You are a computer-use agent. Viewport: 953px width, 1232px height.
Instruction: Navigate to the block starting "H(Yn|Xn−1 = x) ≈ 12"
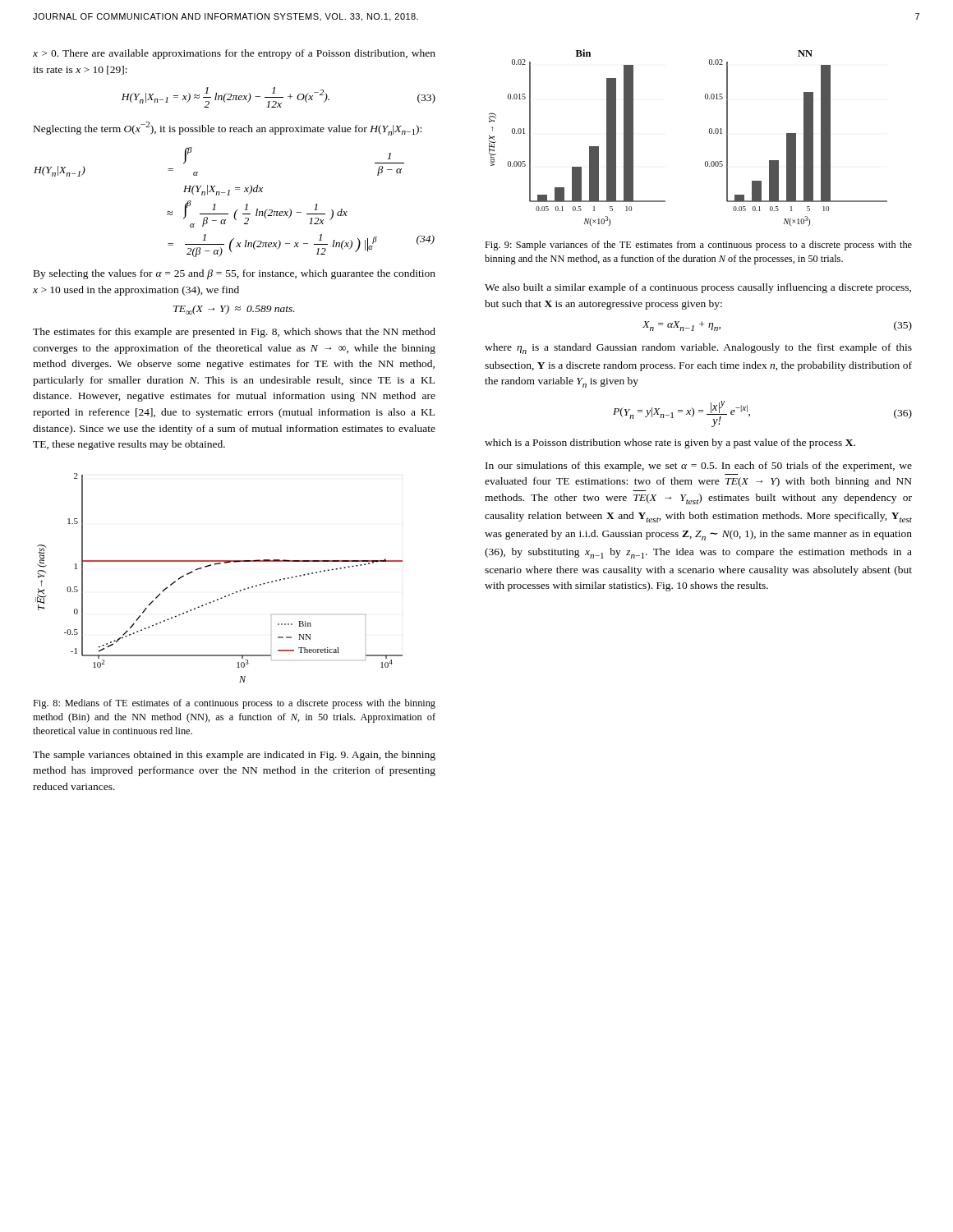(x=242, y=97)
